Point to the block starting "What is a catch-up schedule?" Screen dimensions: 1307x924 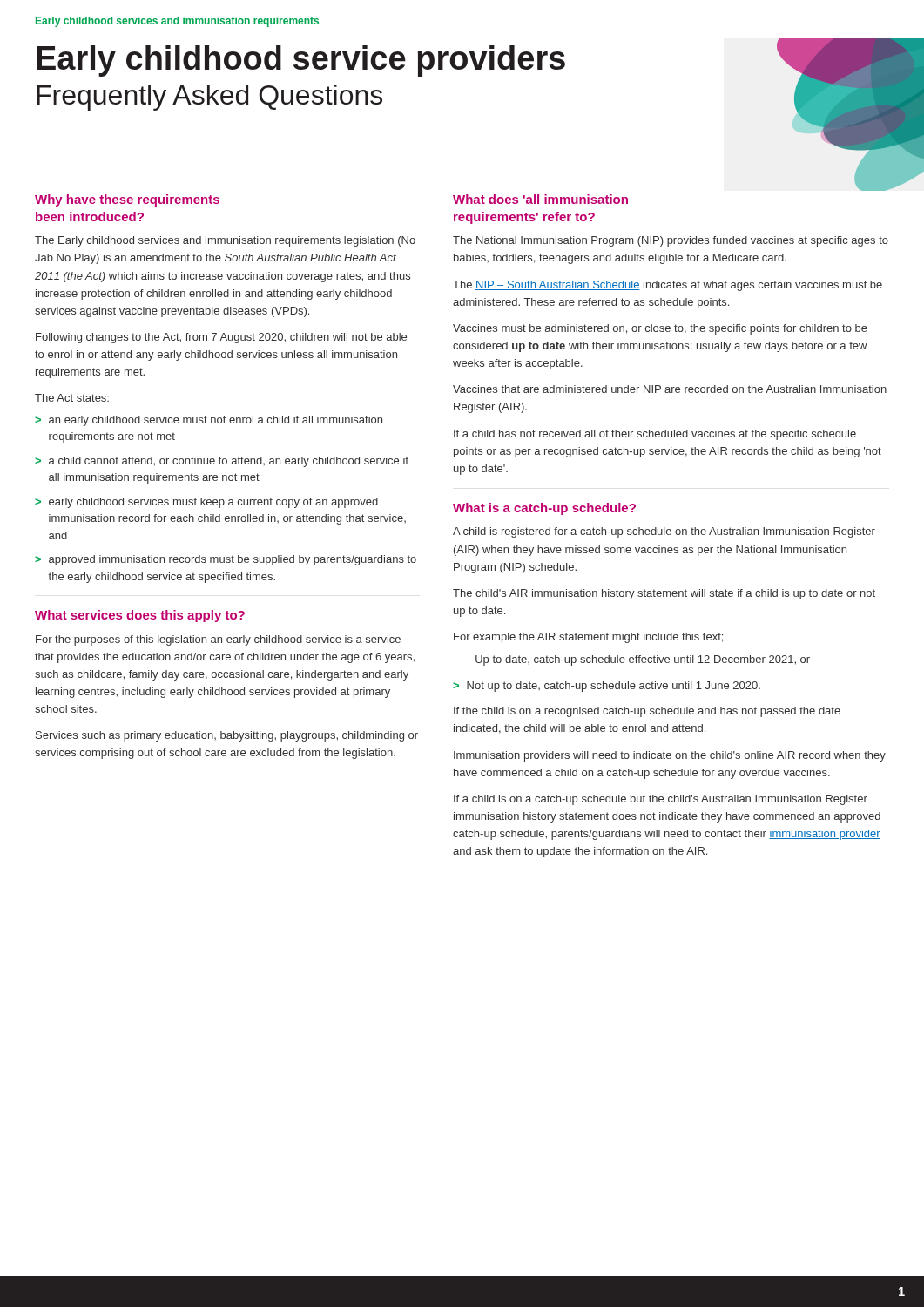pos(545,508)
